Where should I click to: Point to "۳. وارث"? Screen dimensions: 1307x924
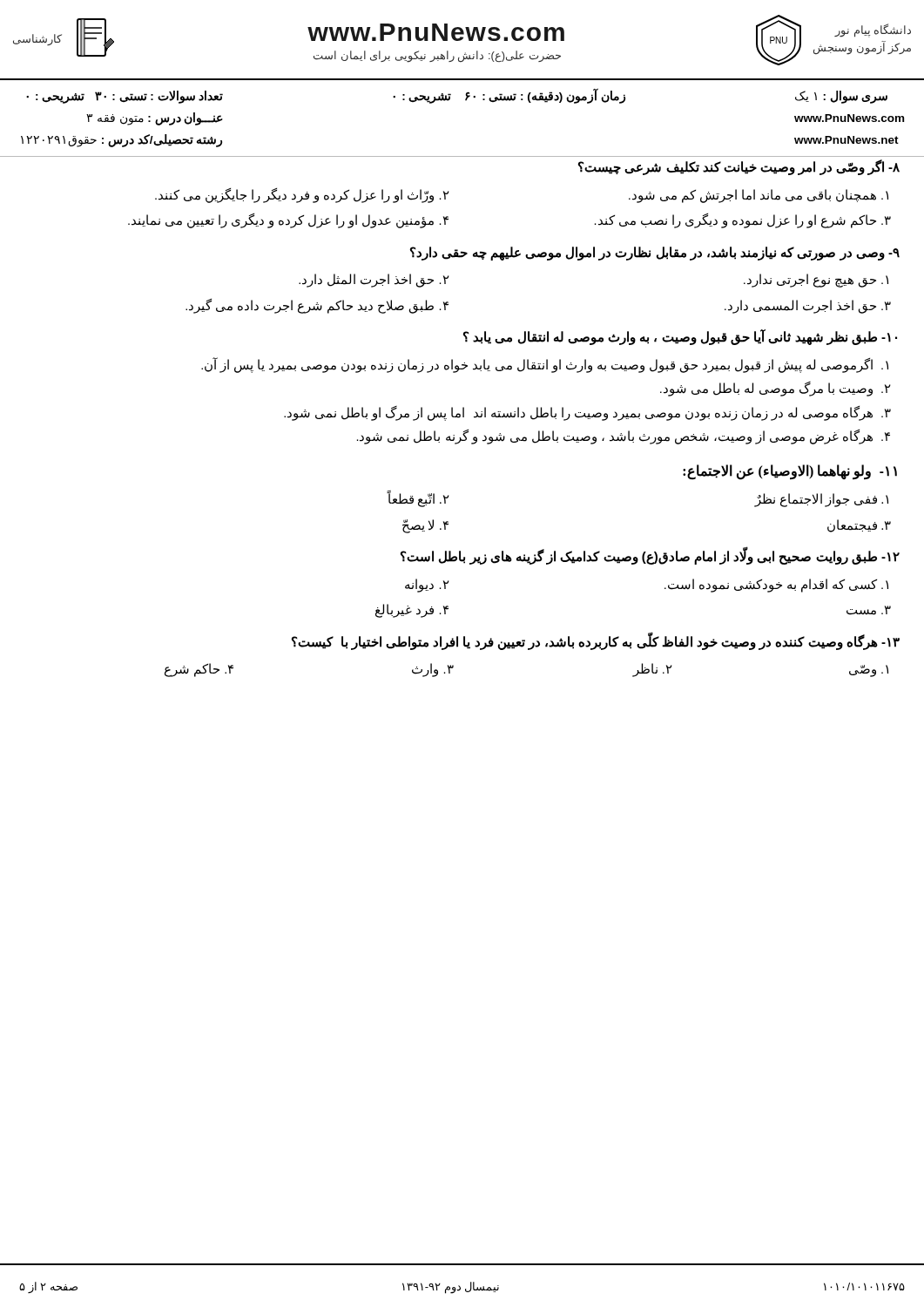pos(432,670)
